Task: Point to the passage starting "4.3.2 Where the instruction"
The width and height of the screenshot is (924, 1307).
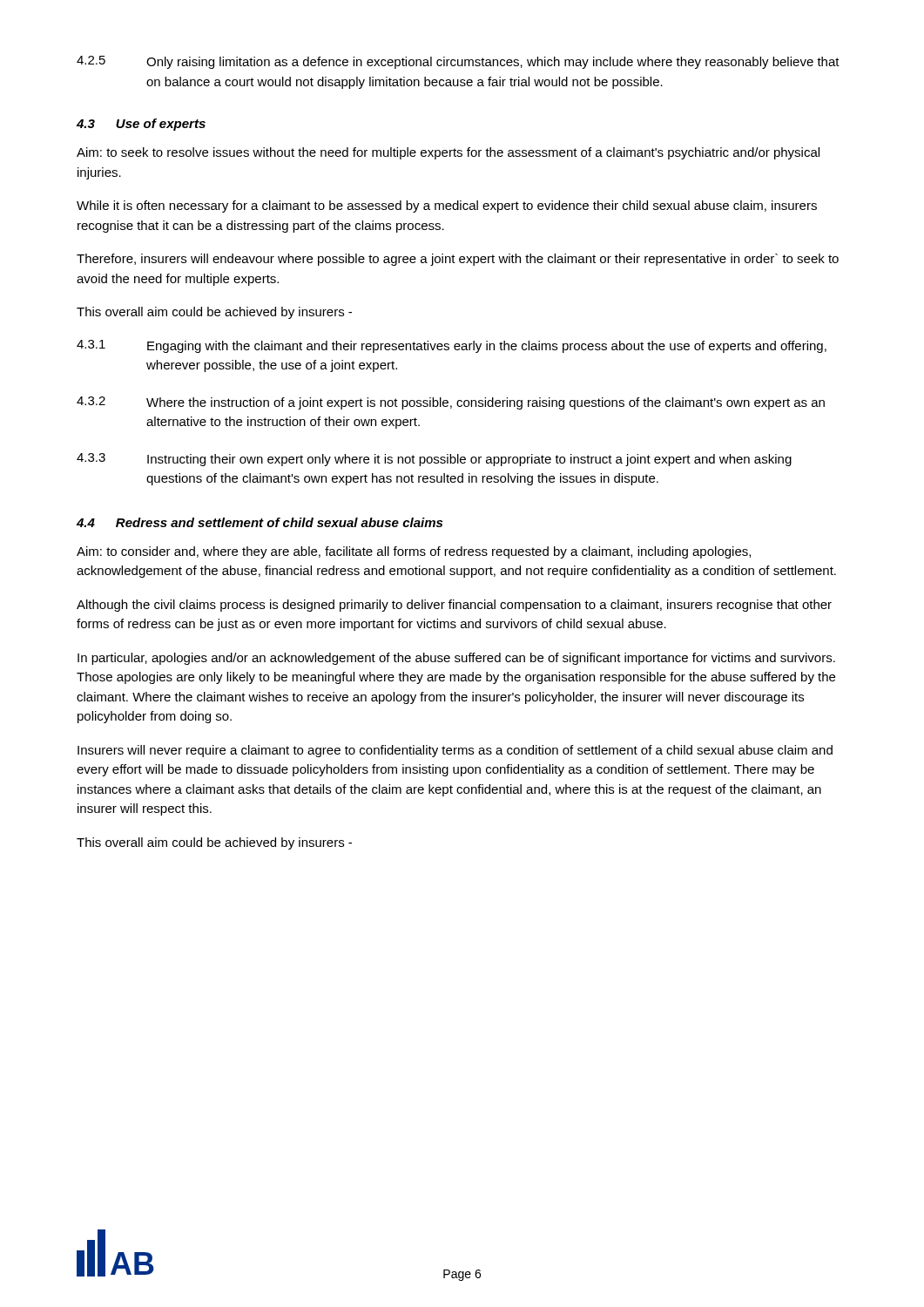Action: (462, 412)
